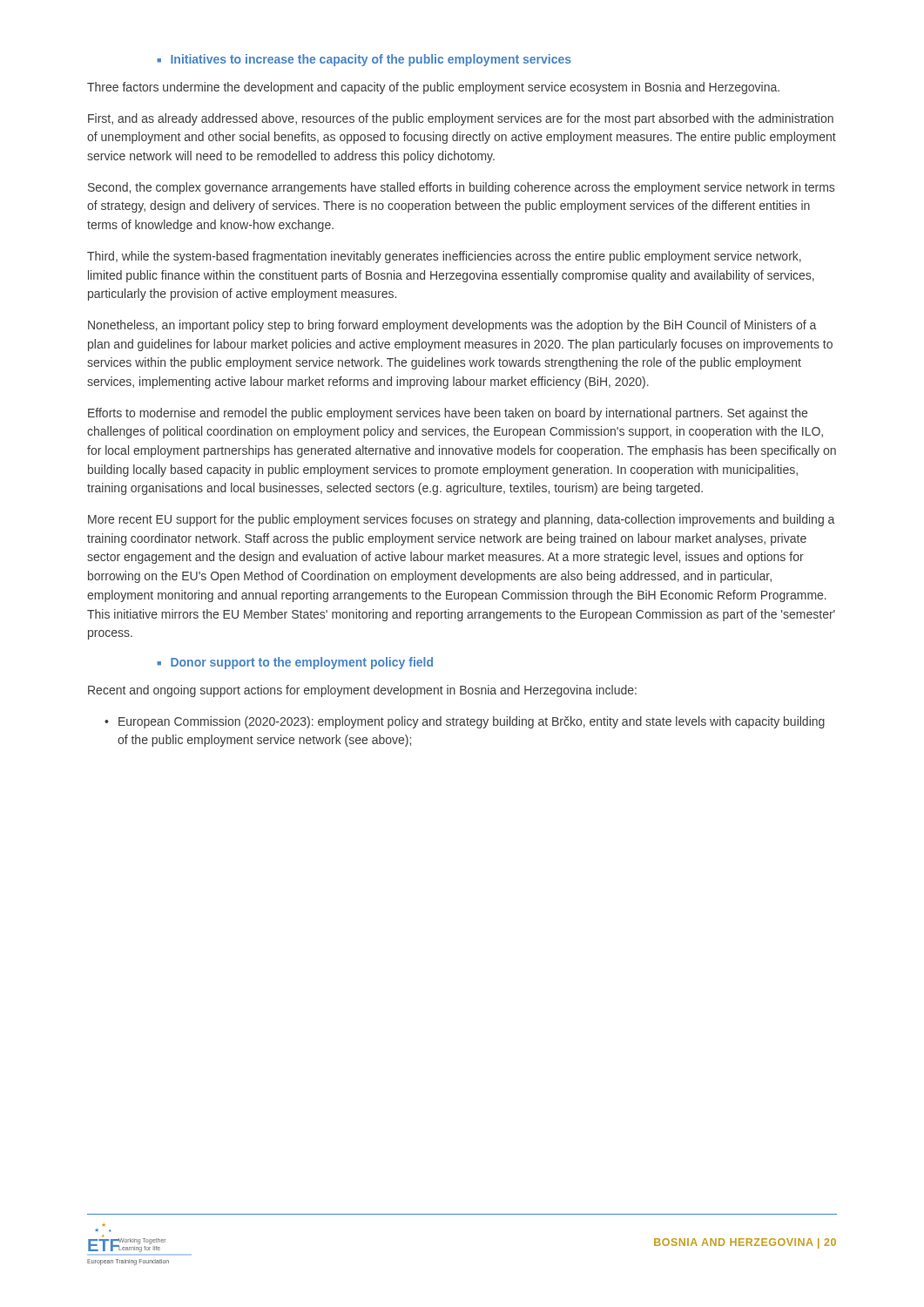The image size is (924, 1307).
Task: Point to the text starting "Efforts to modernise and remodel the public employment"
Action: (462, 451)
